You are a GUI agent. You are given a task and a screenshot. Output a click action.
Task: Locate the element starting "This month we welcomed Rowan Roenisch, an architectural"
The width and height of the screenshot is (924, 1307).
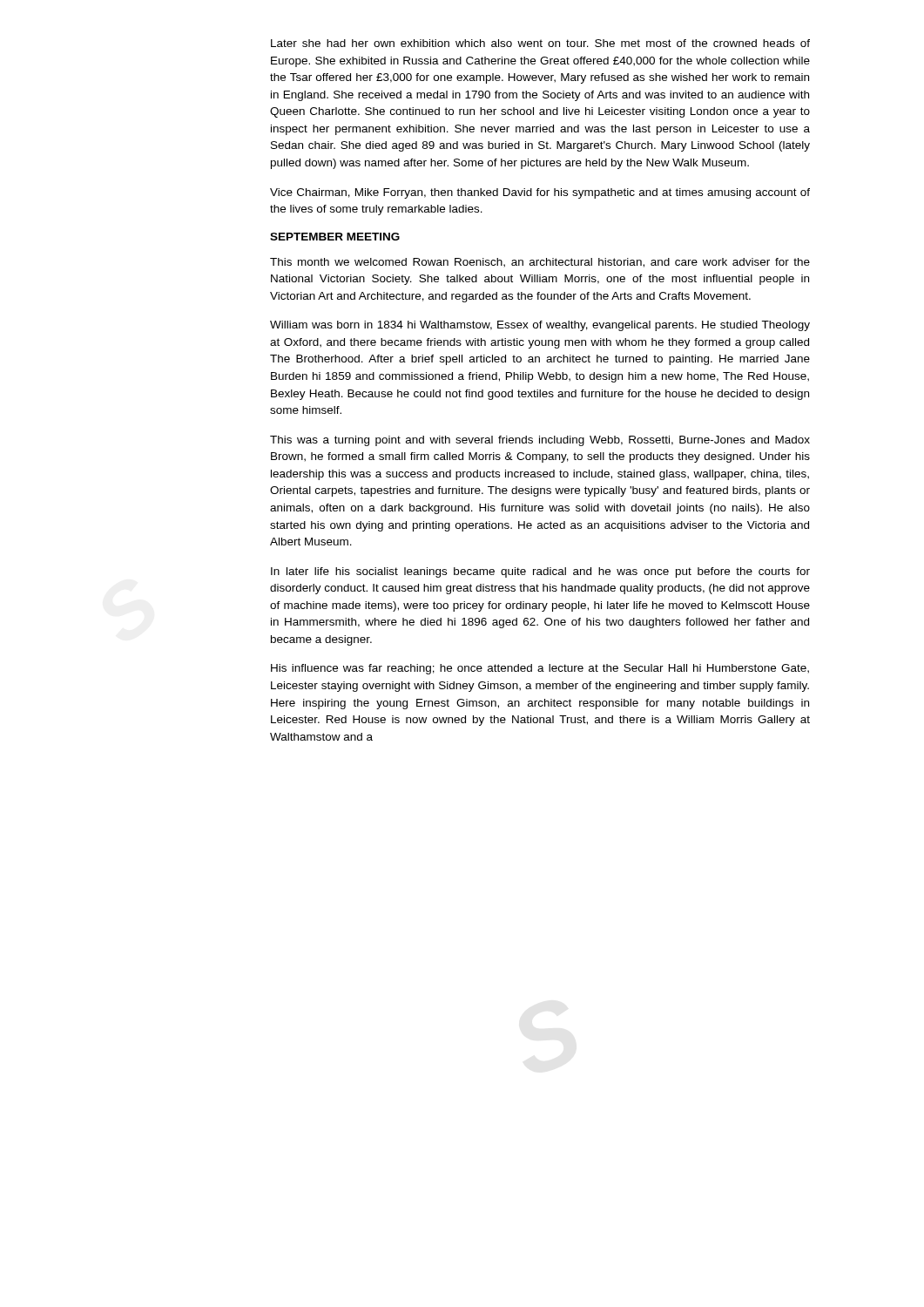point(540,279)
